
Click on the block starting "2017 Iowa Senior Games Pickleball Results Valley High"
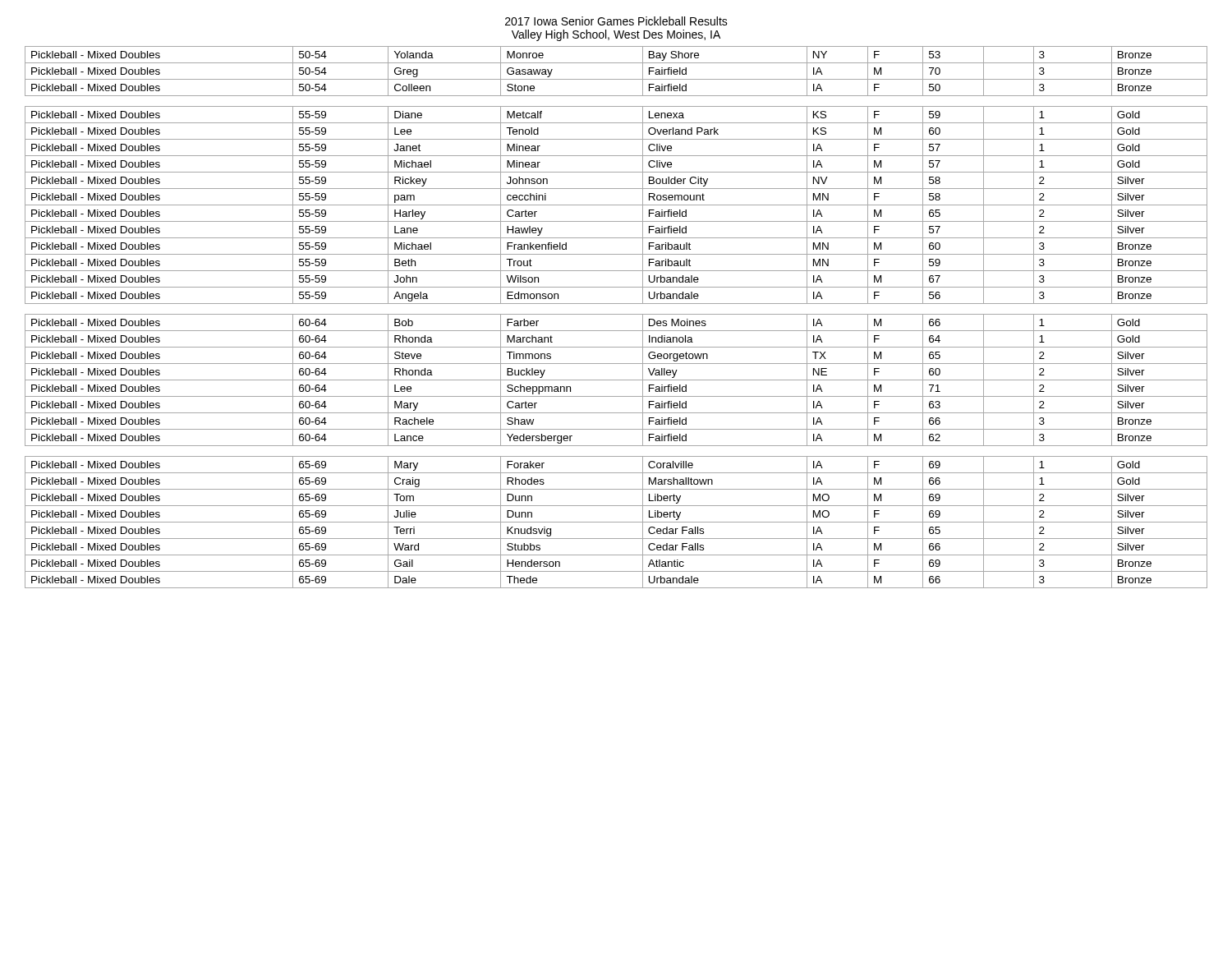click(x=616, y=28)
